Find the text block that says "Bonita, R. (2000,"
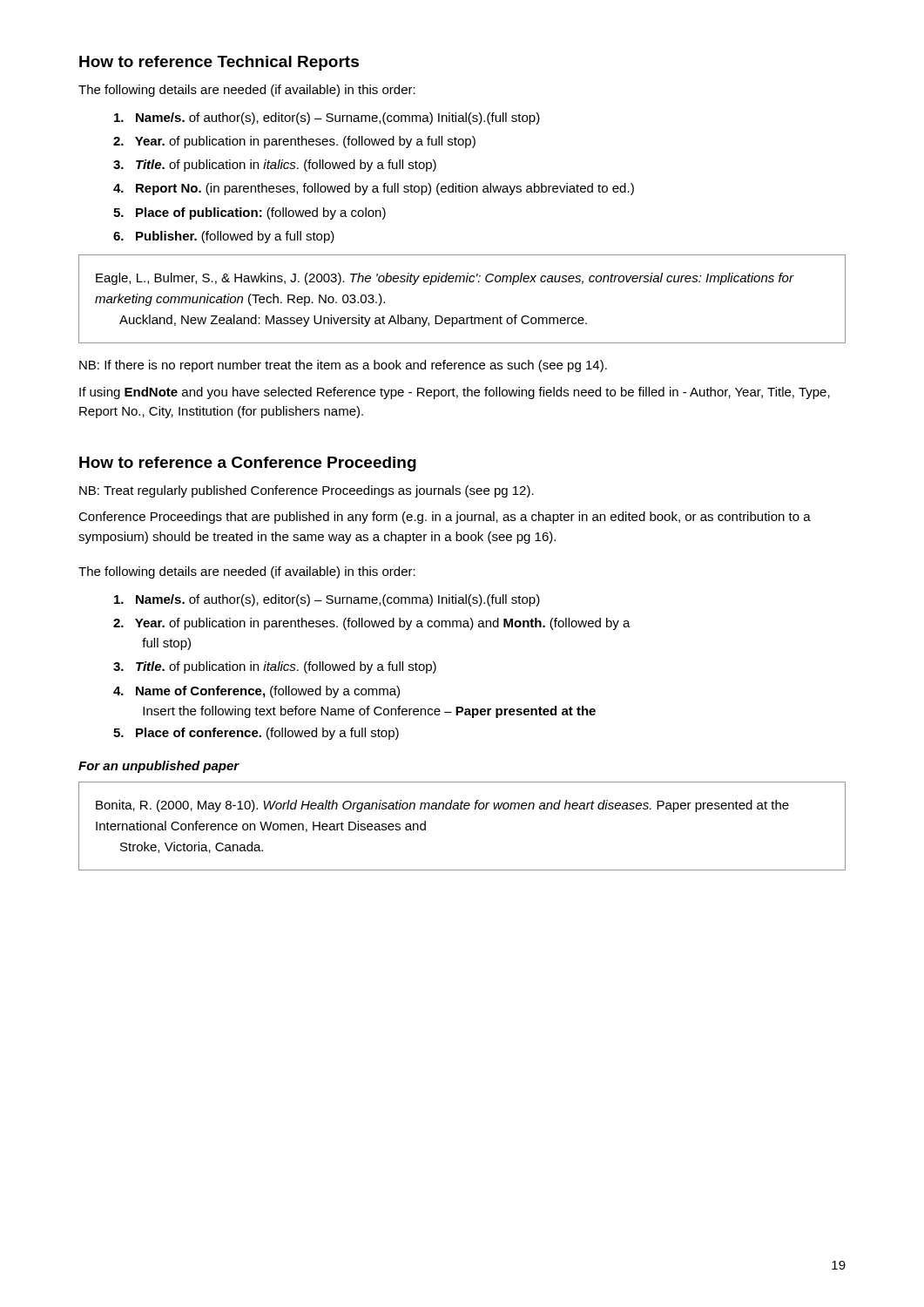Screen dimensions: 1307x924 point(442,806)
